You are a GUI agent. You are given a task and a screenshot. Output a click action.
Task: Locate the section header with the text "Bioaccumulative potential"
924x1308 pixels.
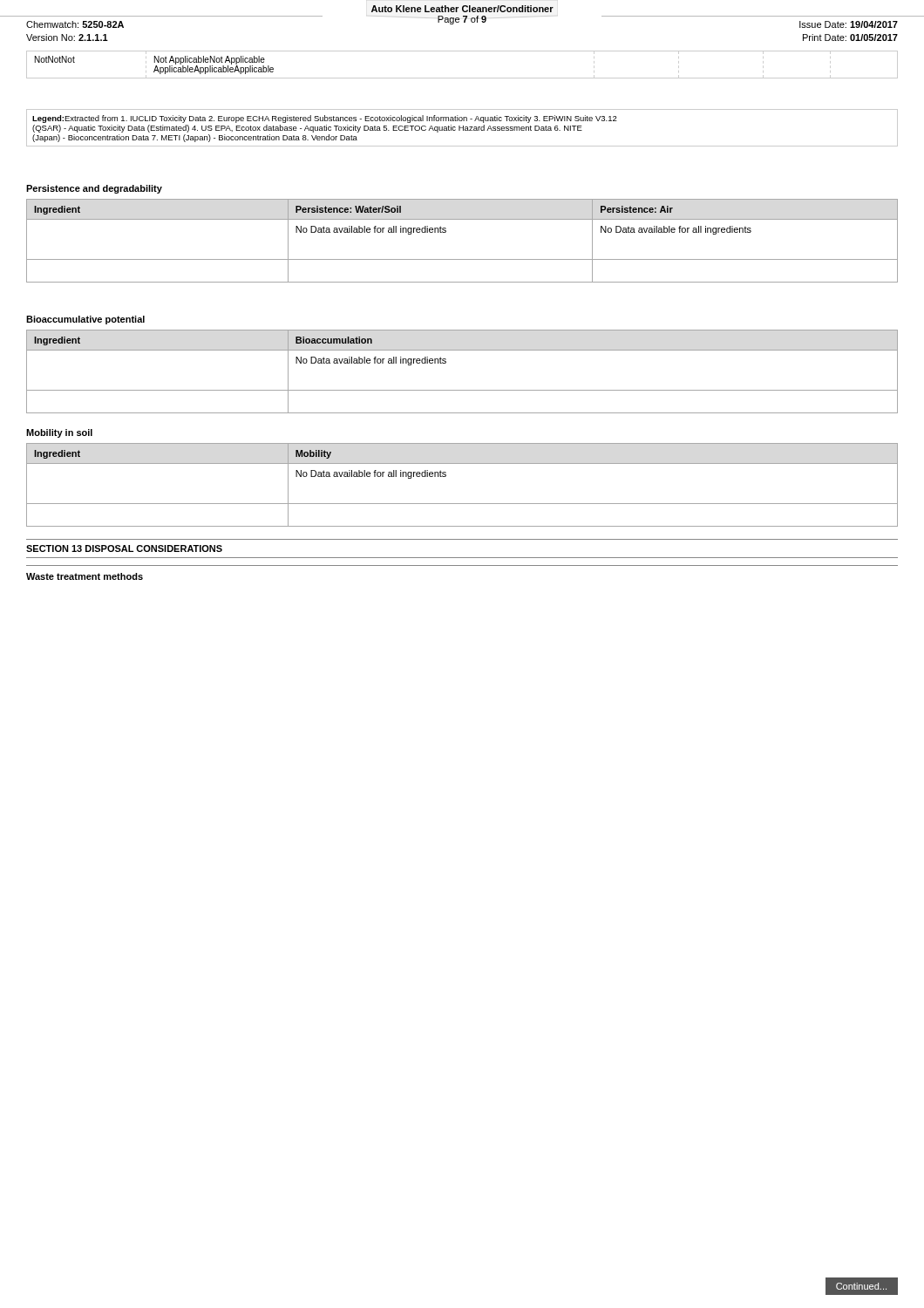pos(86,319)
